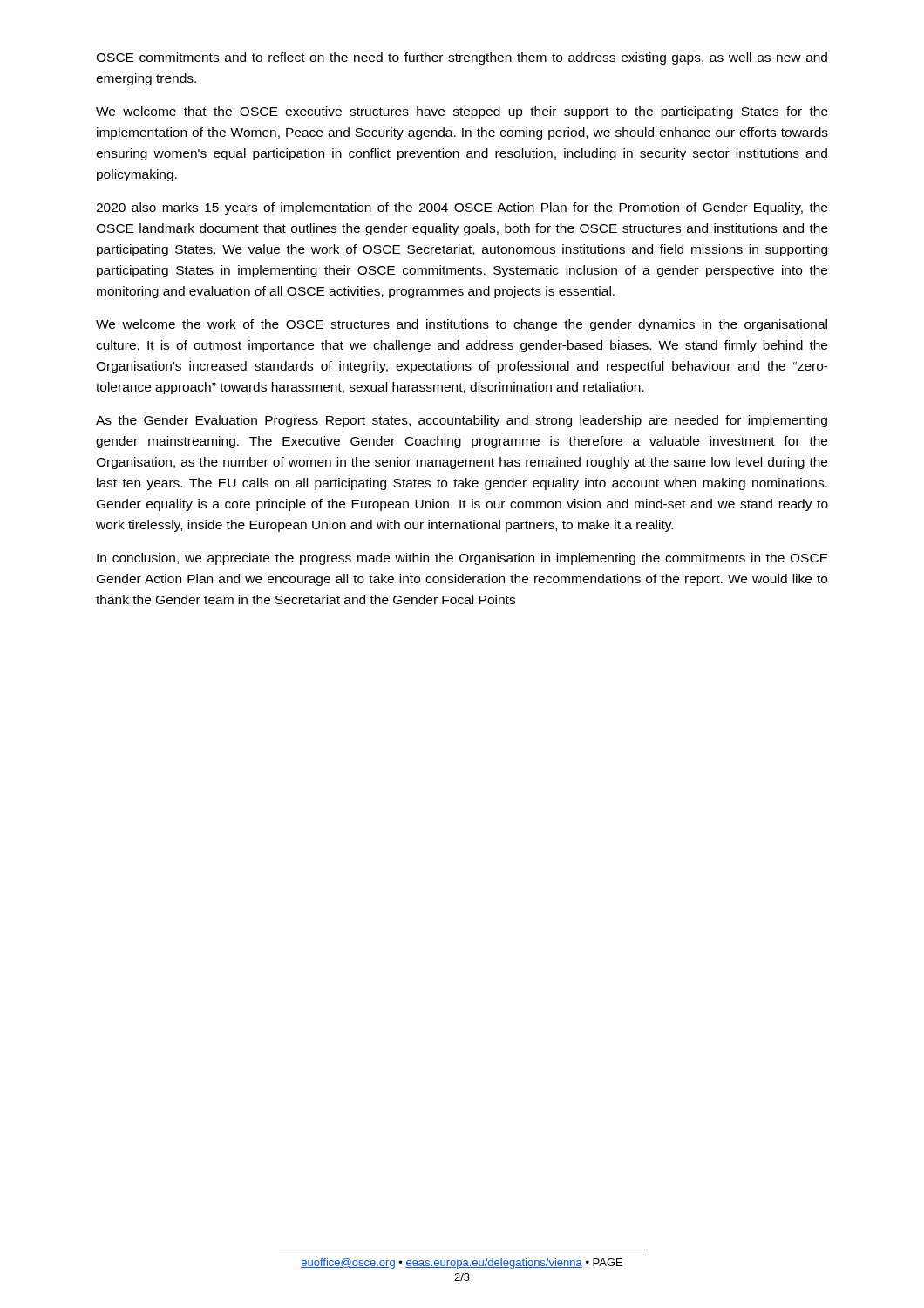Click the passage that begins "In conclusion, we appreciate the progress made"
The image size is (924, 1308).
click(x=462, y=579)
